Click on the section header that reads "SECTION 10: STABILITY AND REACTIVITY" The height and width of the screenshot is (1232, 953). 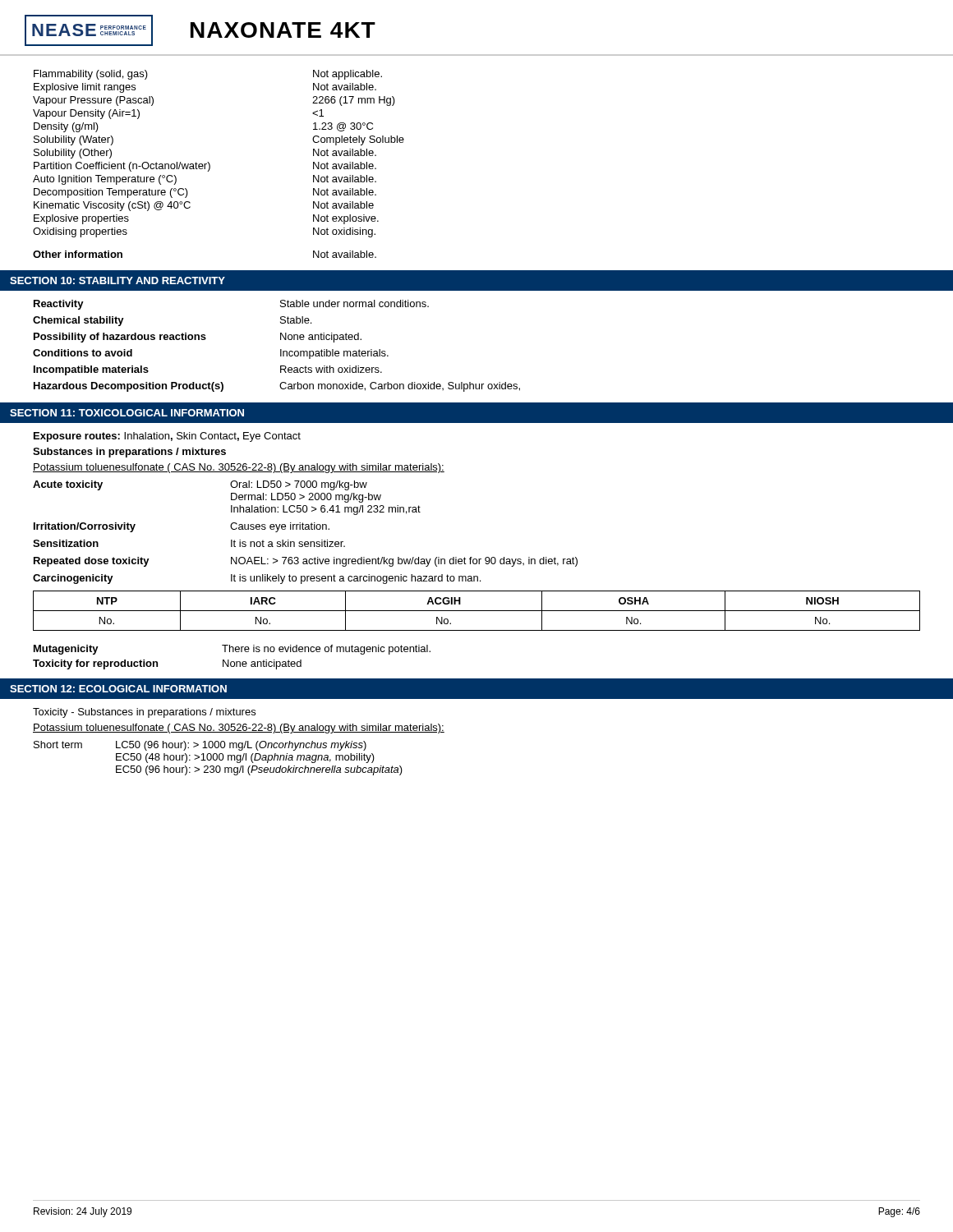pyautogui.click(x=117, y=281)
